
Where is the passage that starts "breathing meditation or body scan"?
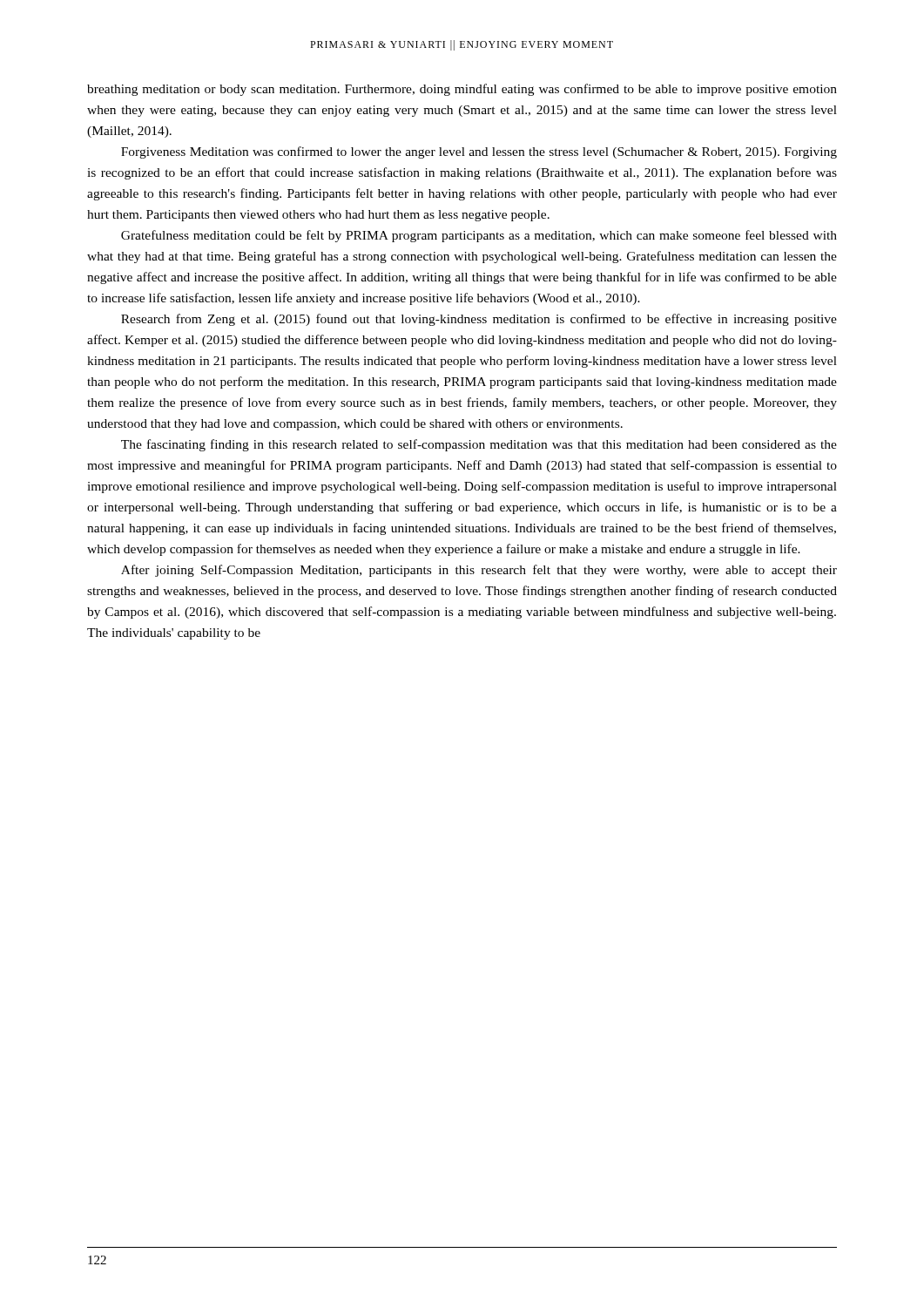point(462,110)
